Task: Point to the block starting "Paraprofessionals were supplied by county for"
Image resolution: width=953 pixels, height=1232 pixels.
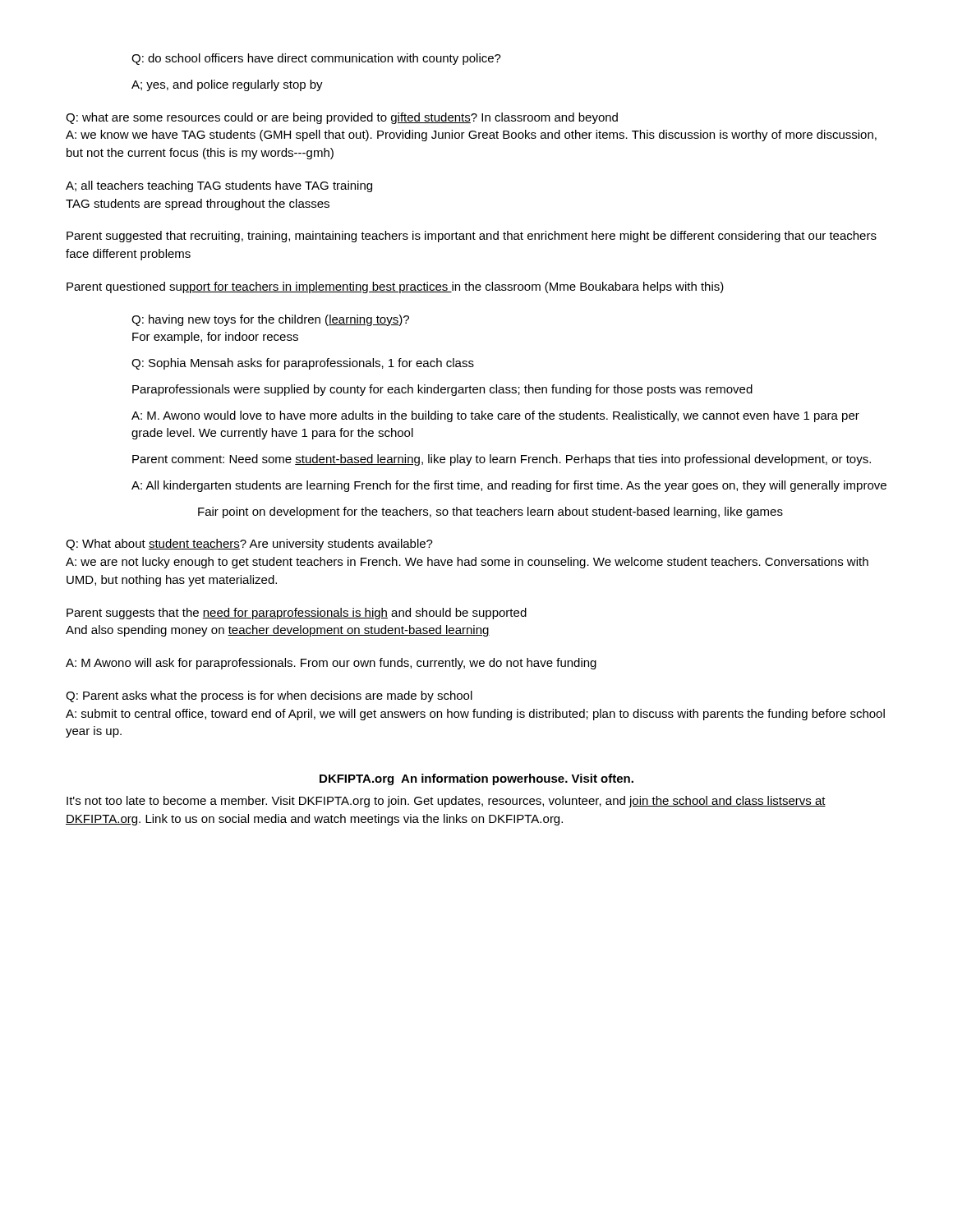Action: [442, 389]
